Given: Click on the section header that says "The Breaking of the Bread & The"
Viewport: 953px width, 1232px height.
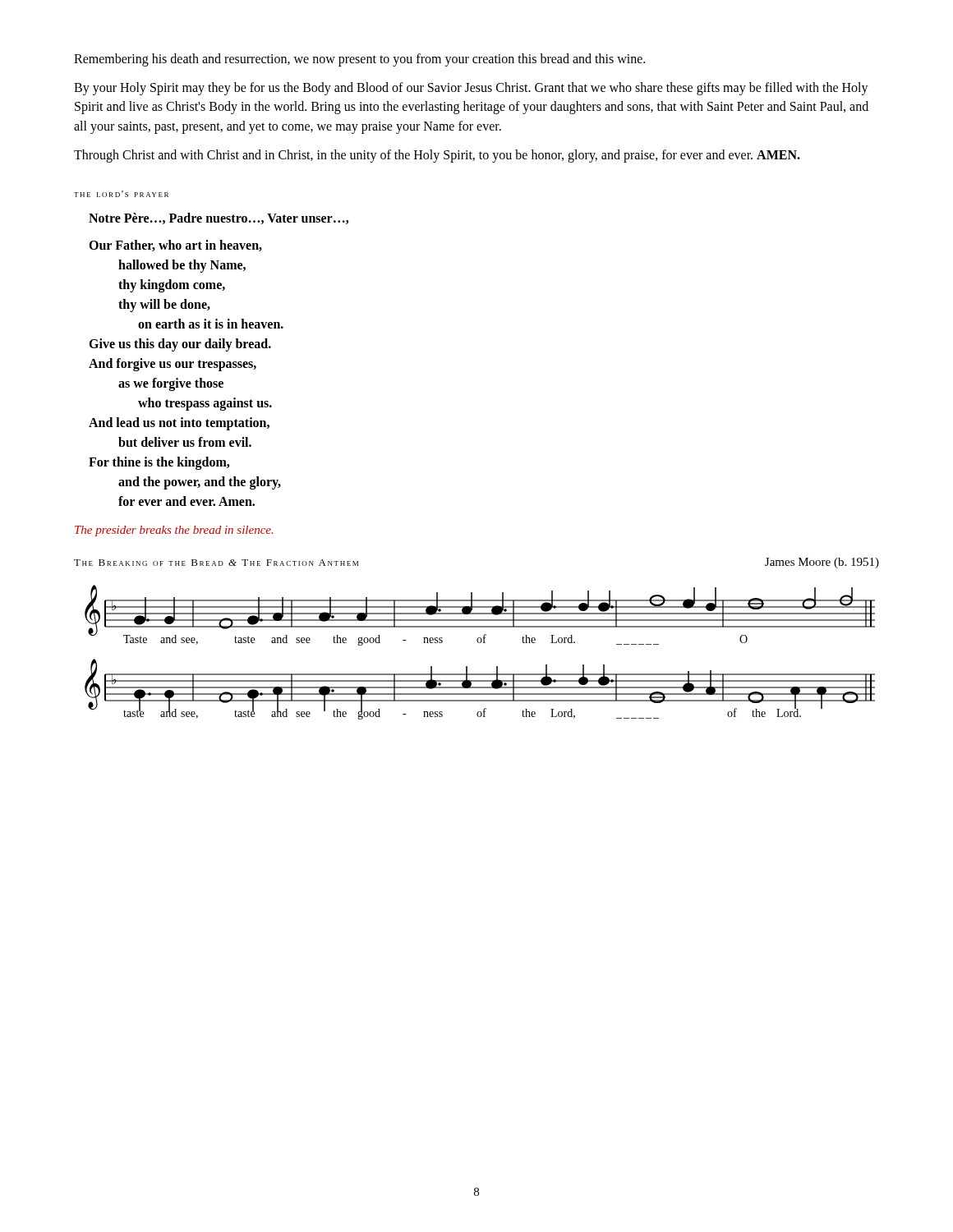Looking at the screenshot, I should tap(217, 562).
